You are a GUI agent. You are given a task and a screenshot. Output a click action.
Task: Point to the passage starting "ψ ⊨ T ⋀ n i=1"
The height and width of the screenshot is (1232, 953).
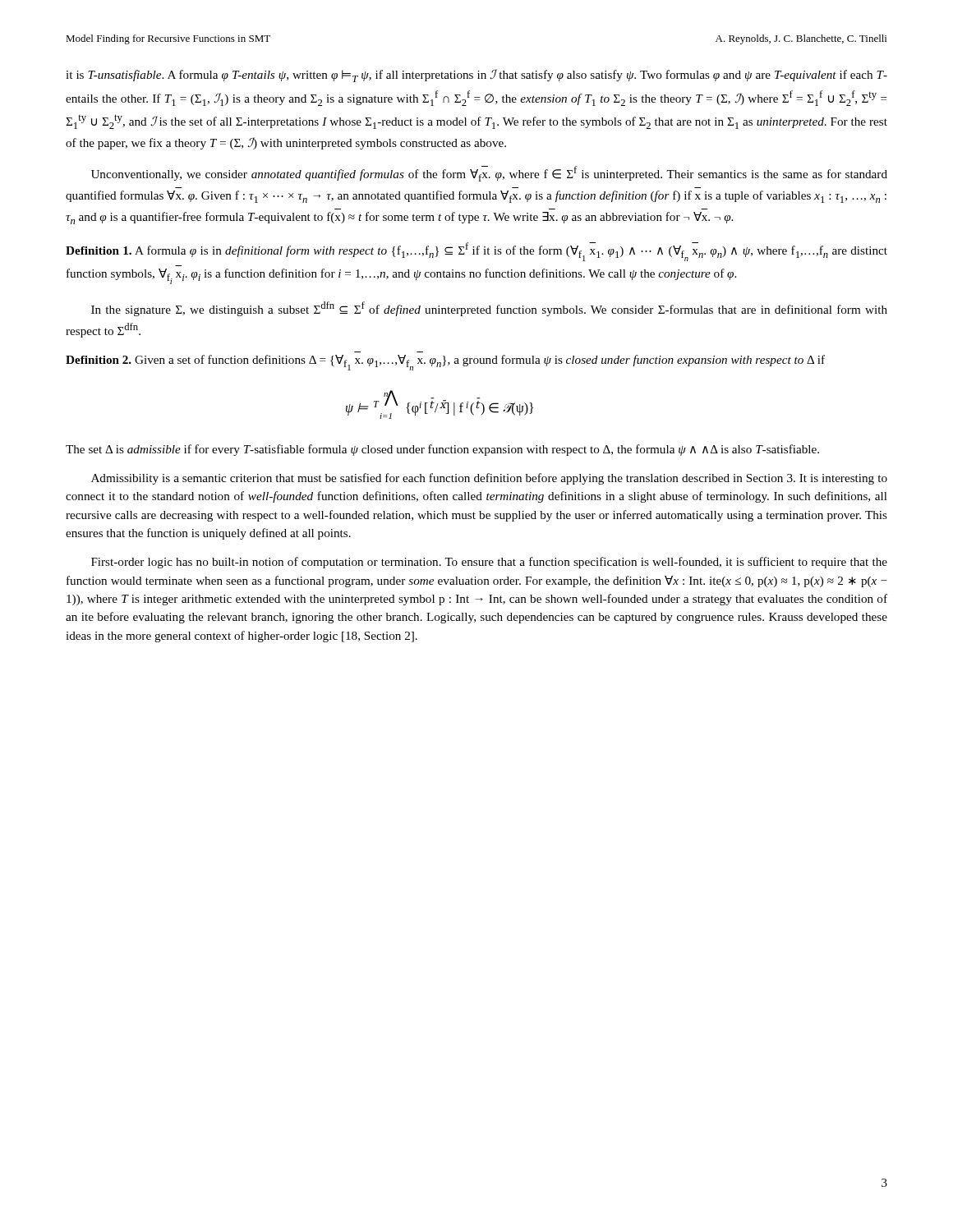coord(476,405)
